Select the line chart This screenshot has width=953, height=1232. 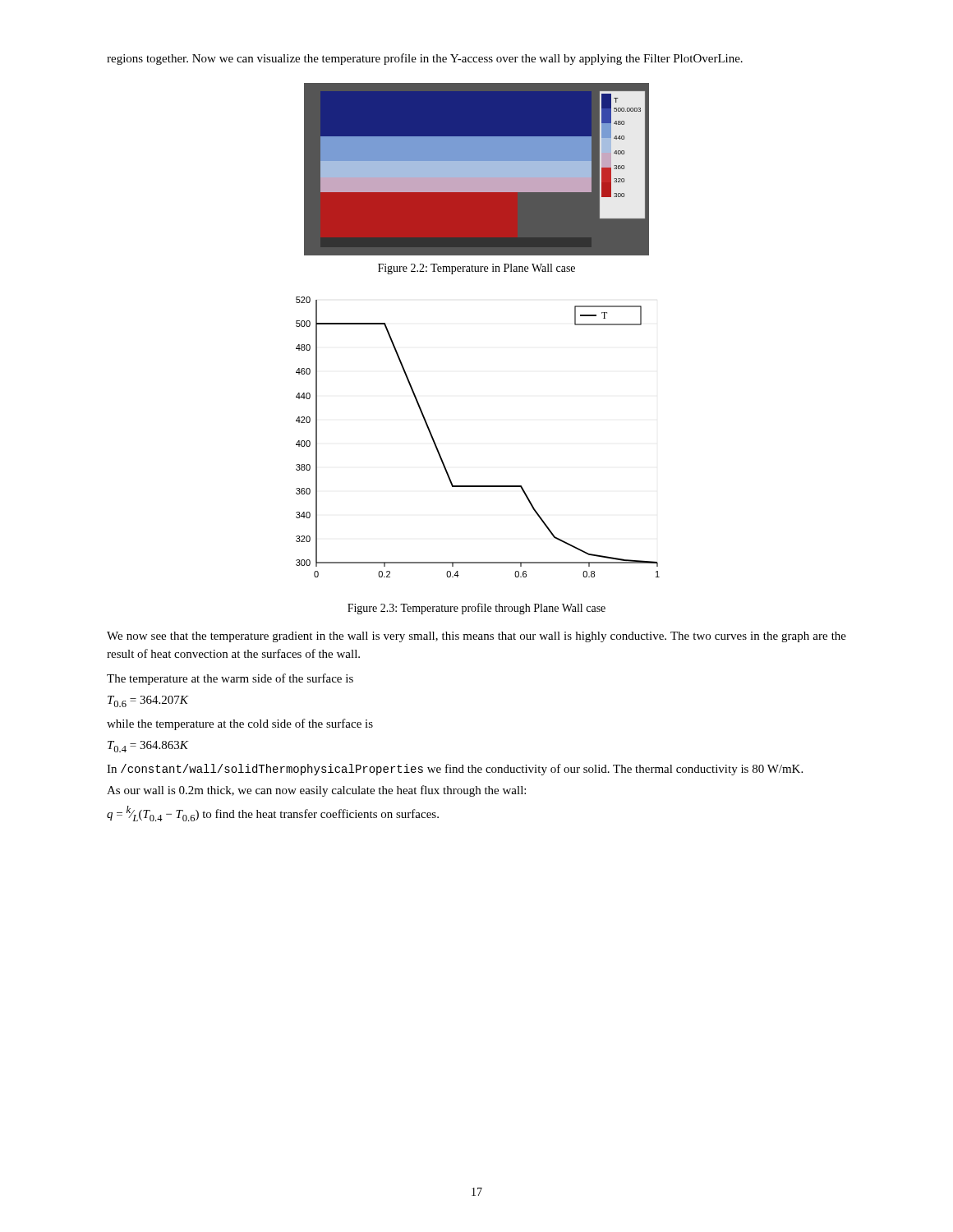click(x=476, y=443)
